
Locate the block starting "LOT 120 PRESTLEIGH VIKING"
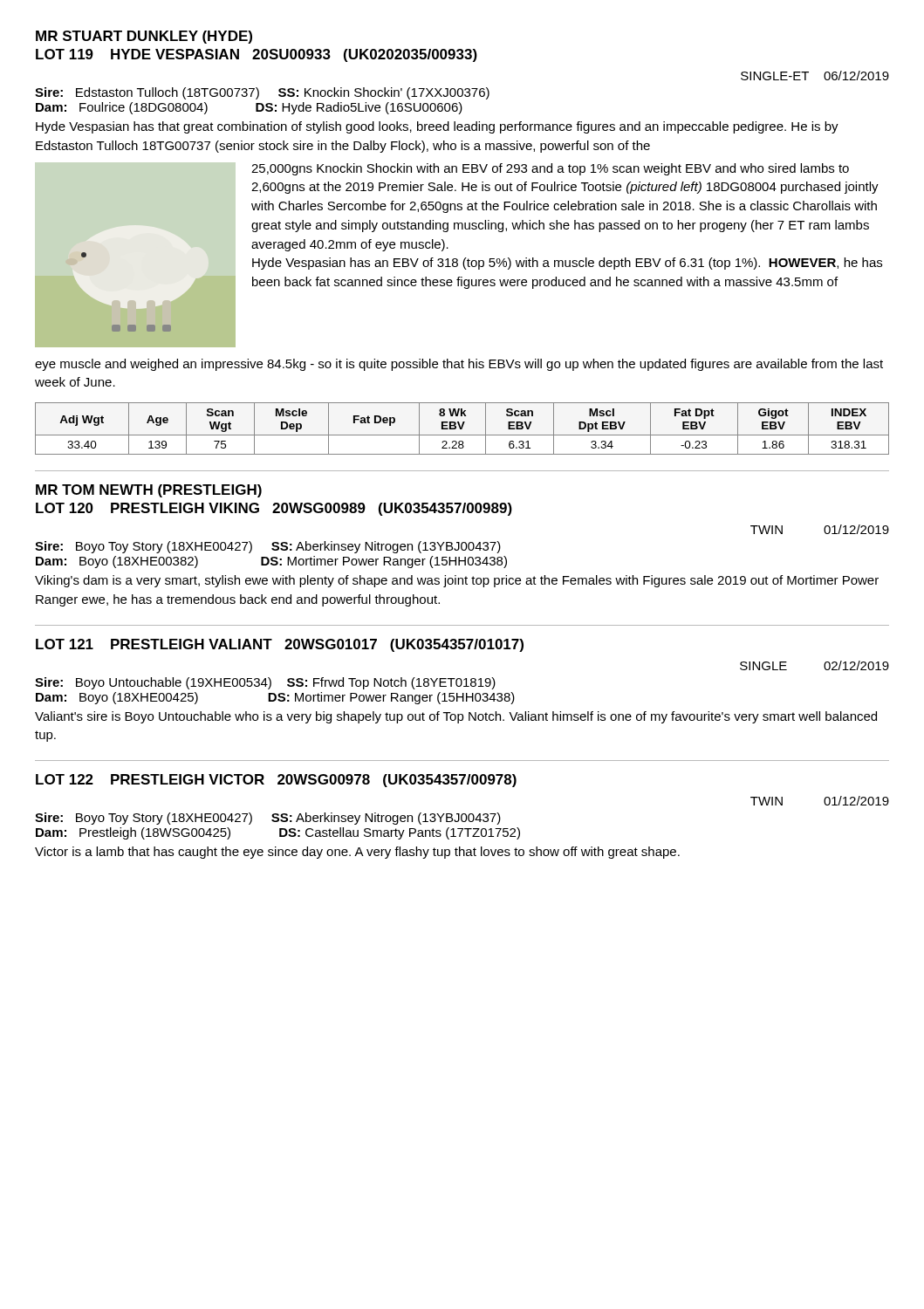[x=274, y=508]
